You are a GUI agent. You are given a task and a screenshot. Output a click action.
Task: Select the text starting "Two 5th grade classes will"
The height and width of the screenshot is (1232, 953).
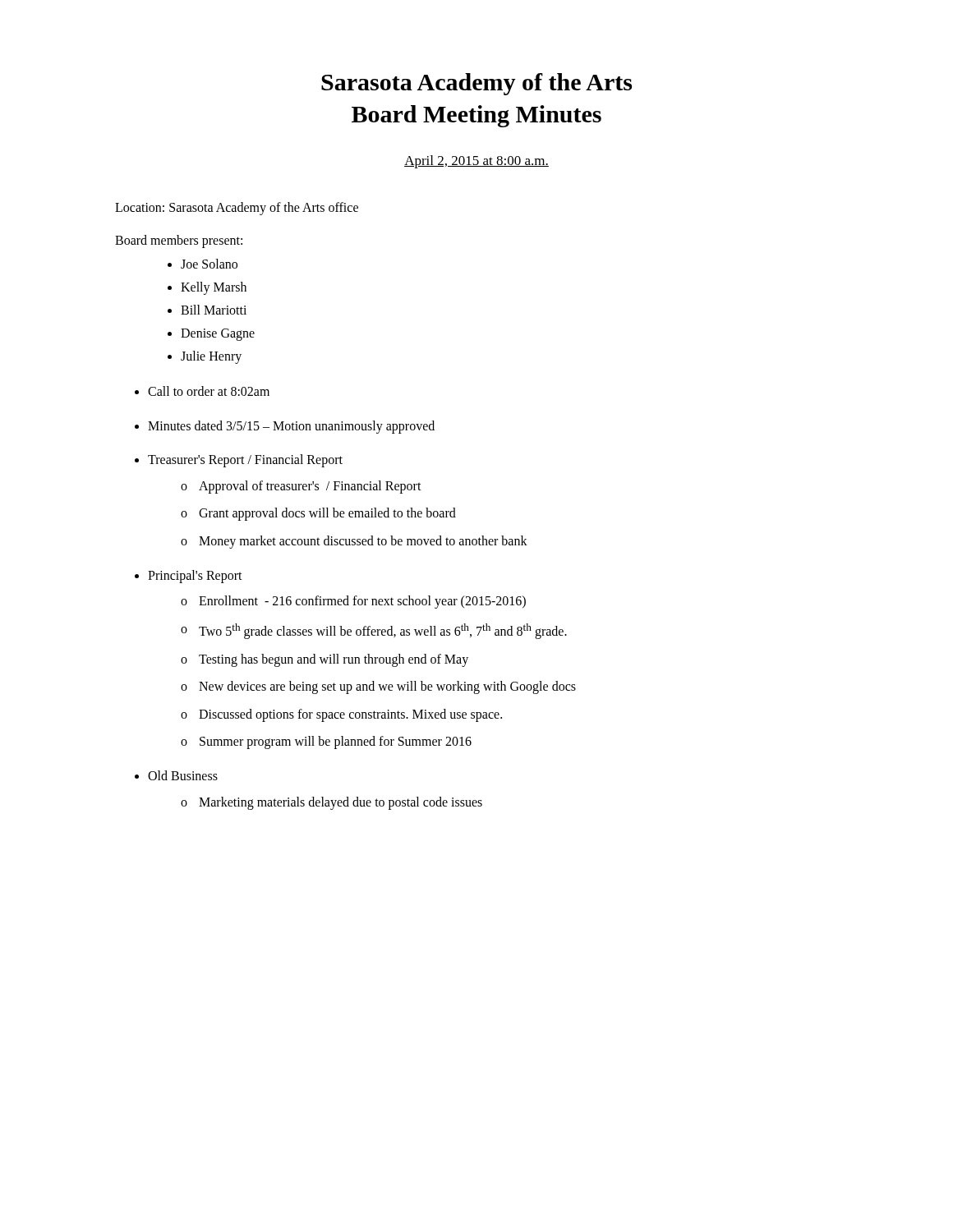click(383, 629)
